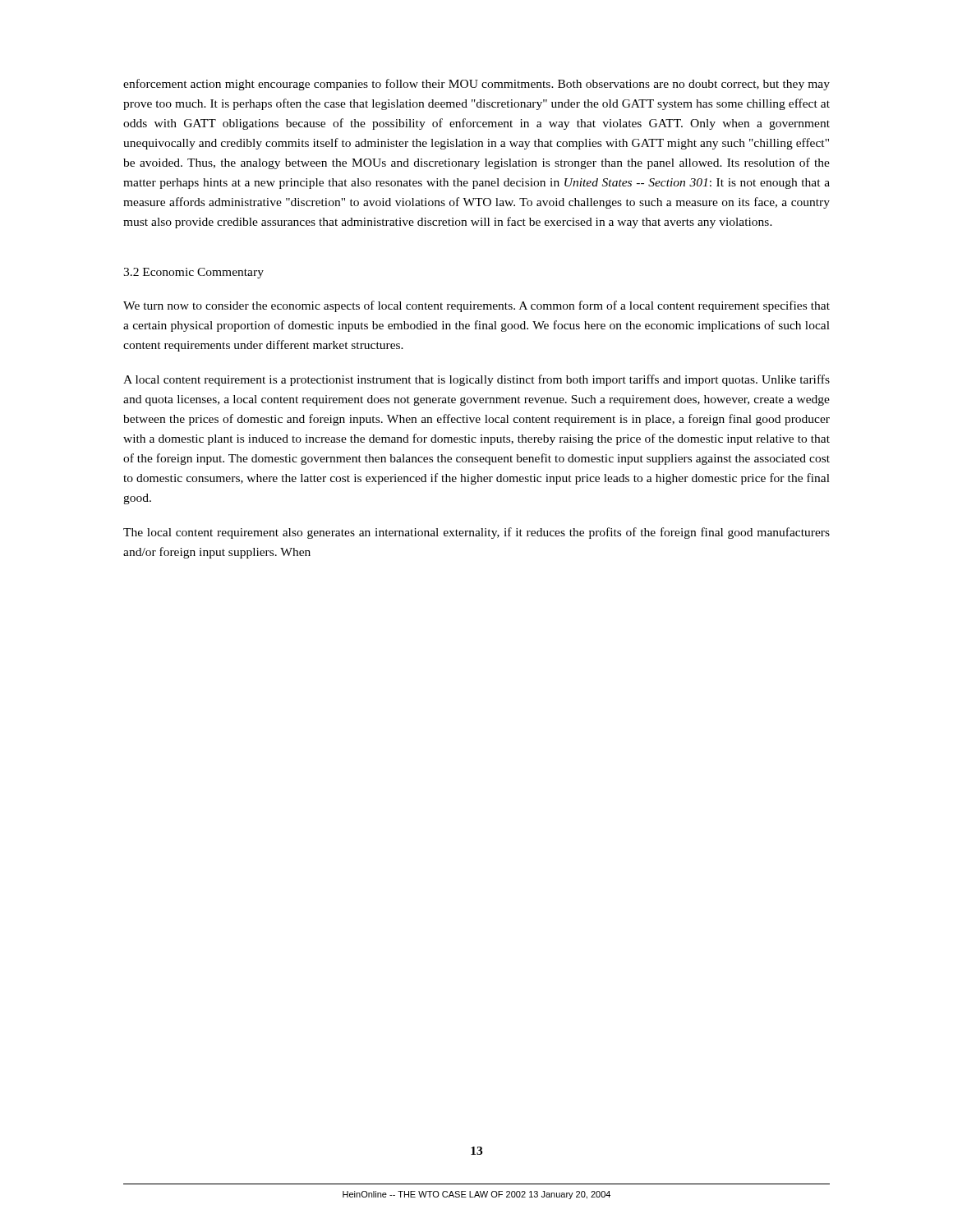This screenshot has width=953, height=1232.
Task: Locate the text starting "We turn now to"
Action: point(476,325)
